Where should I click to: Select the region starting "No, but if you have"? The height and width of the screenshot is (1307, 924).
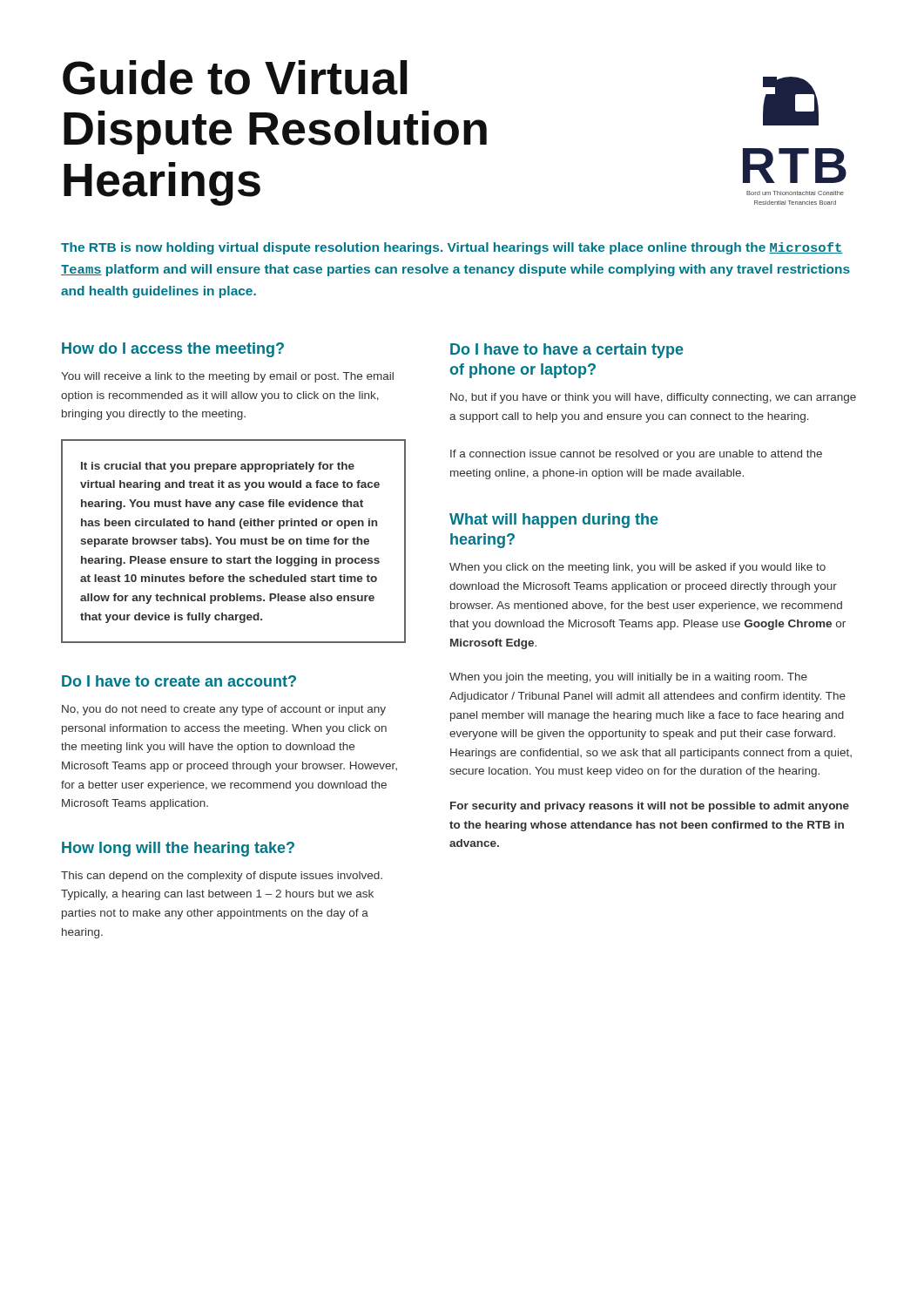point(653,406)
